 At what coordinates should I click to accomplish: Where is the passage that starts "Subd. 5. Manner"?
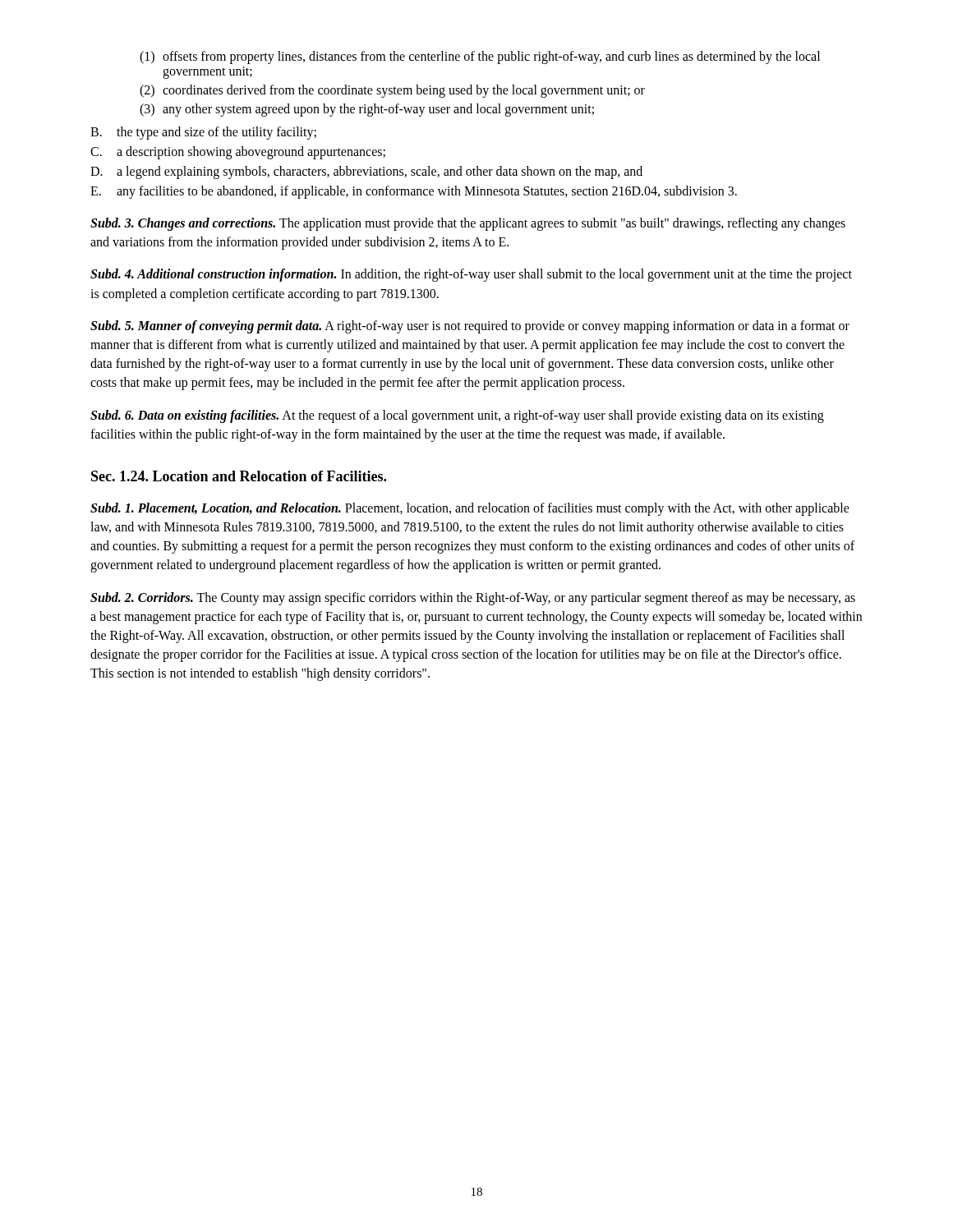pos(476,354)
